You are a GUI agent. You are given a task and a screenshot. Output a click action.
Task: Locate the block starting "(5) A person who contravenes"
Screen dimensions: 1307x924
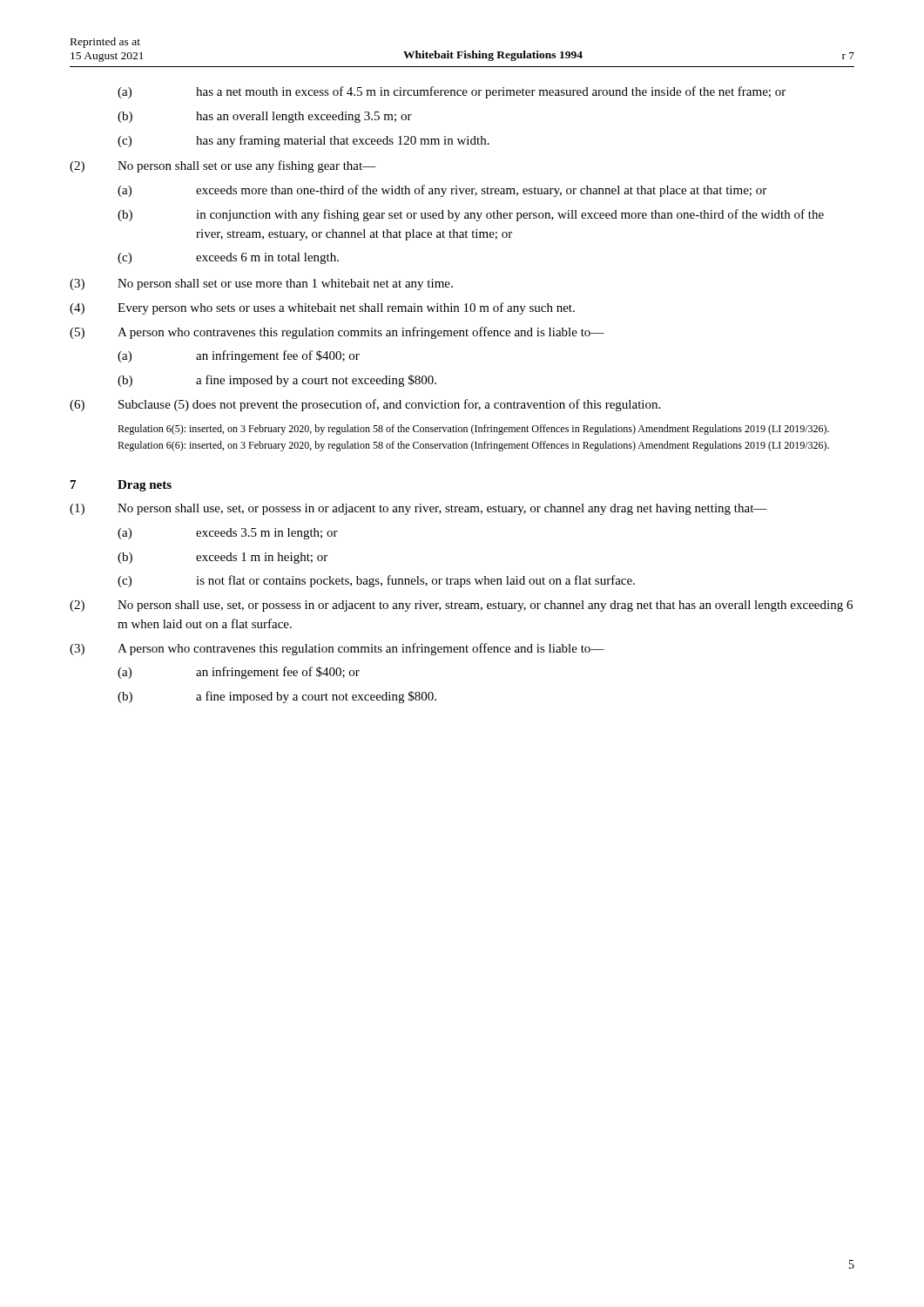(462, 332)
